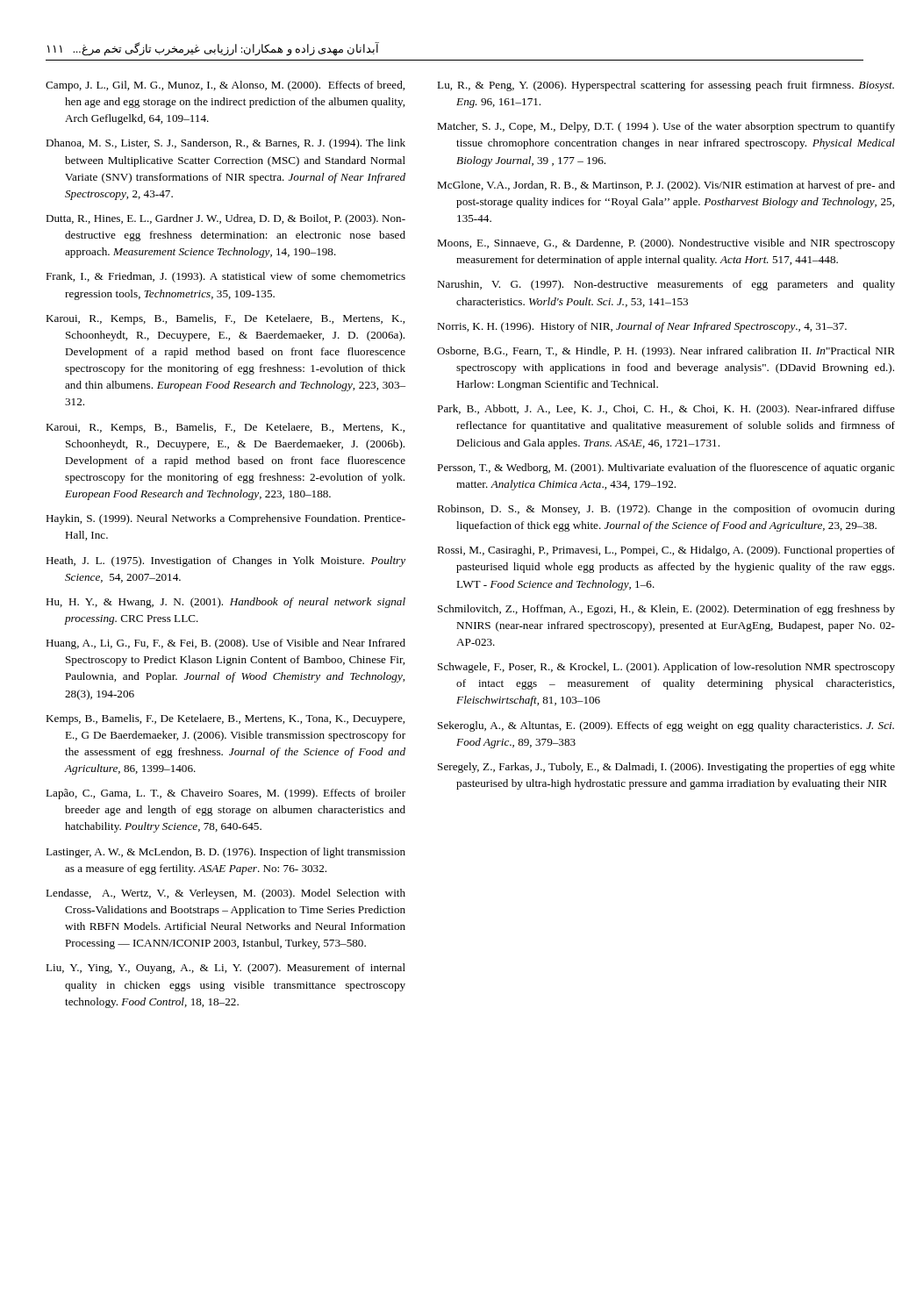Viewport: 909px width, 1316px height.
Task: Locate the list item that says "Dutta, R., Hines, E."
Action: coord(226,235)
